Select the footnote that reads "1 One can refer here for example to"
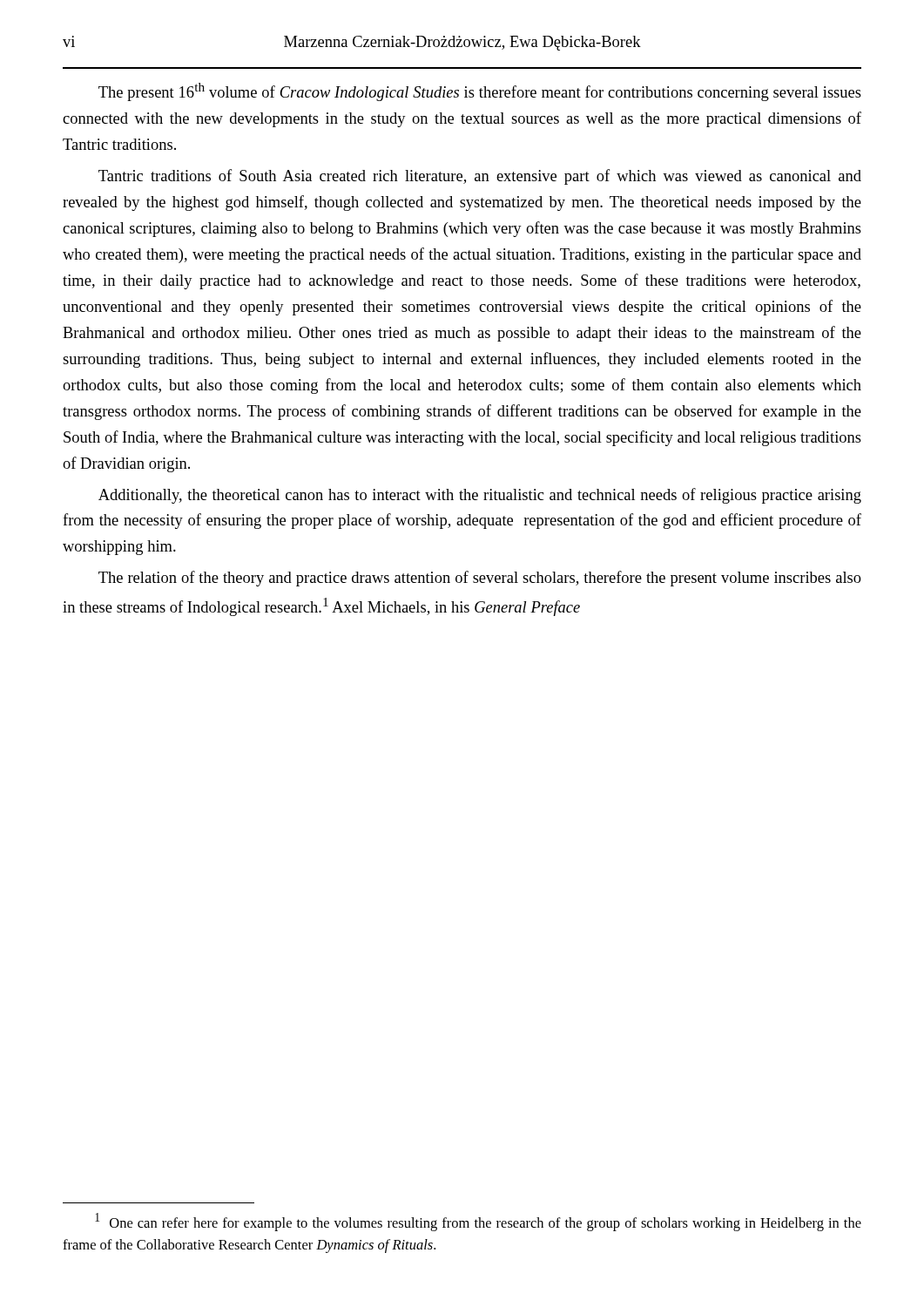 [x=462, y=1232]
